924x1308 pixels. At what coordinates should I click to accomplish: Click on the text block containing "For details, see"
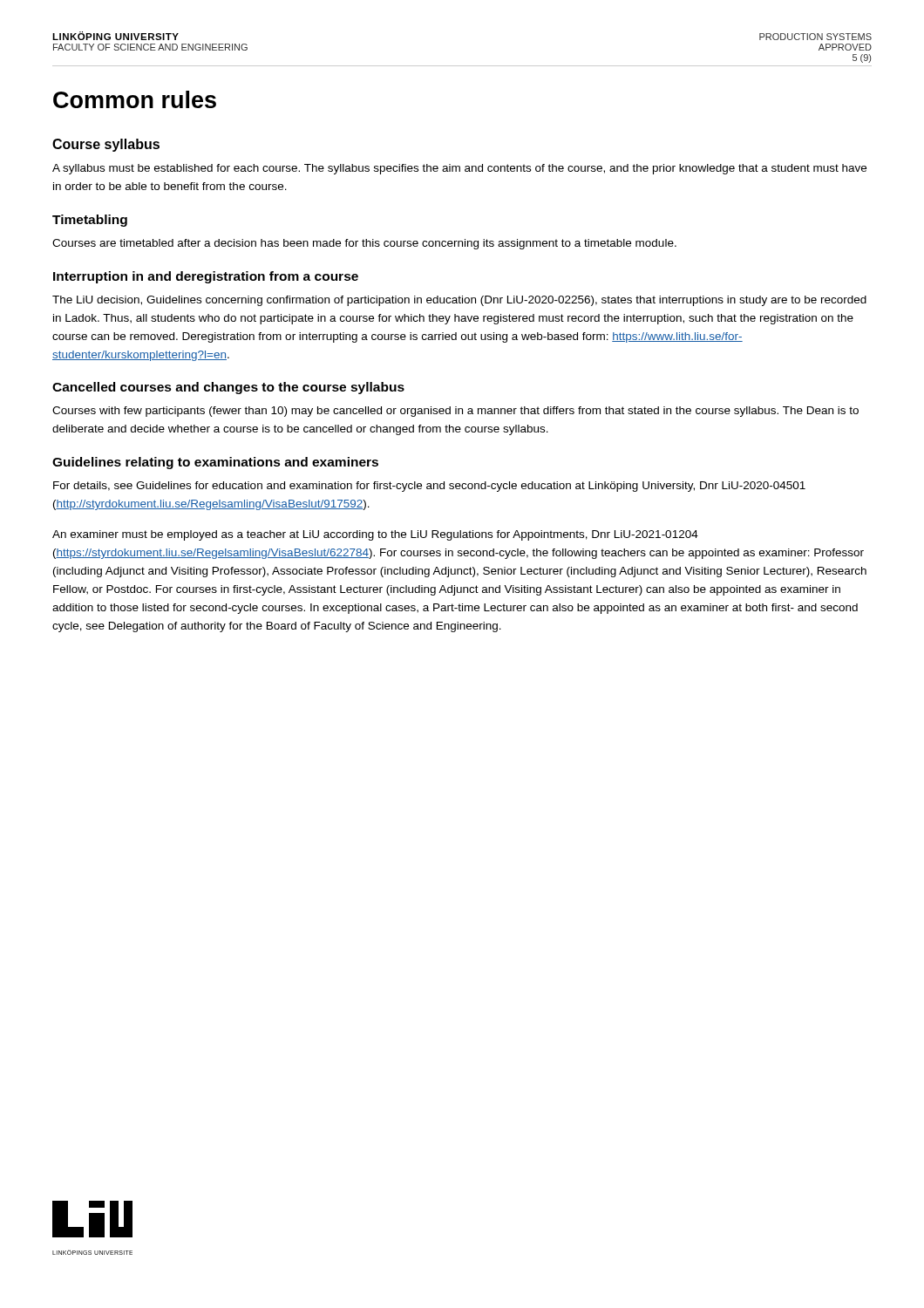(x=429, y=495)
